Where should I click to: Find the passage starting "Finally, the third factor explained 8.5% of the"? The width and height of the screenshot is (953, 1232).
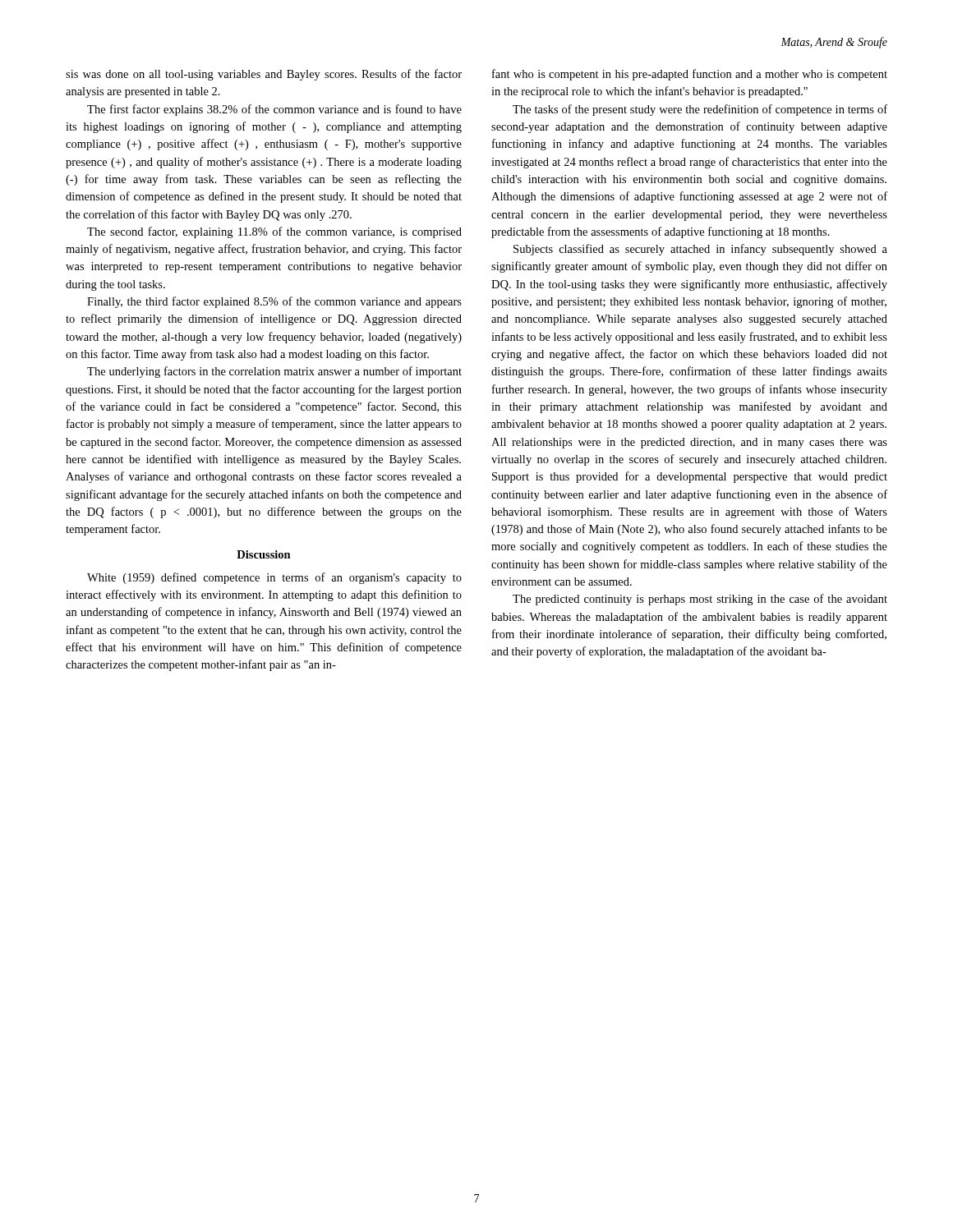click(x=264, y=328)
